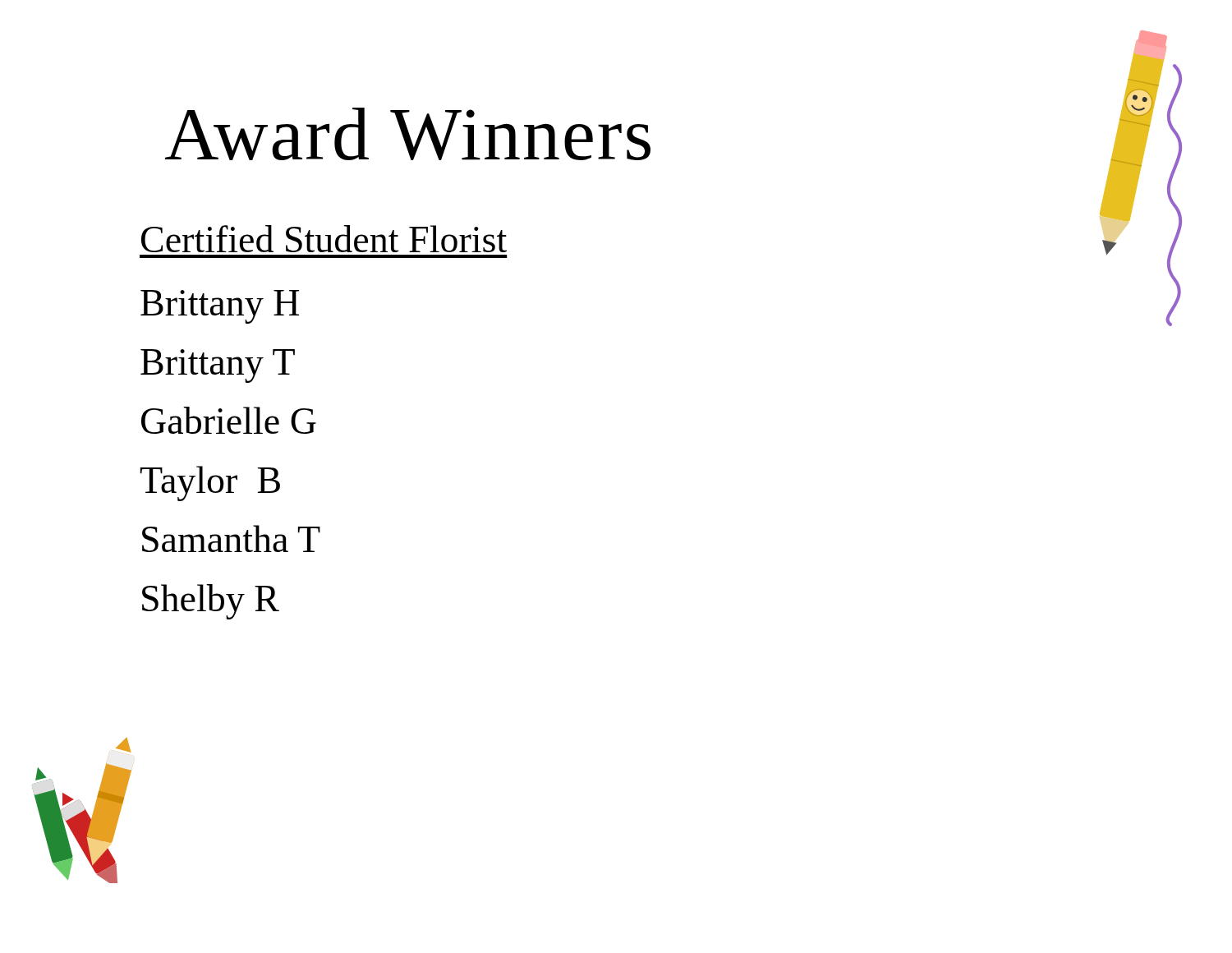1232x953 pixels.
Task: Find "Brittany H" on this page
Action: tap(220, 303)
